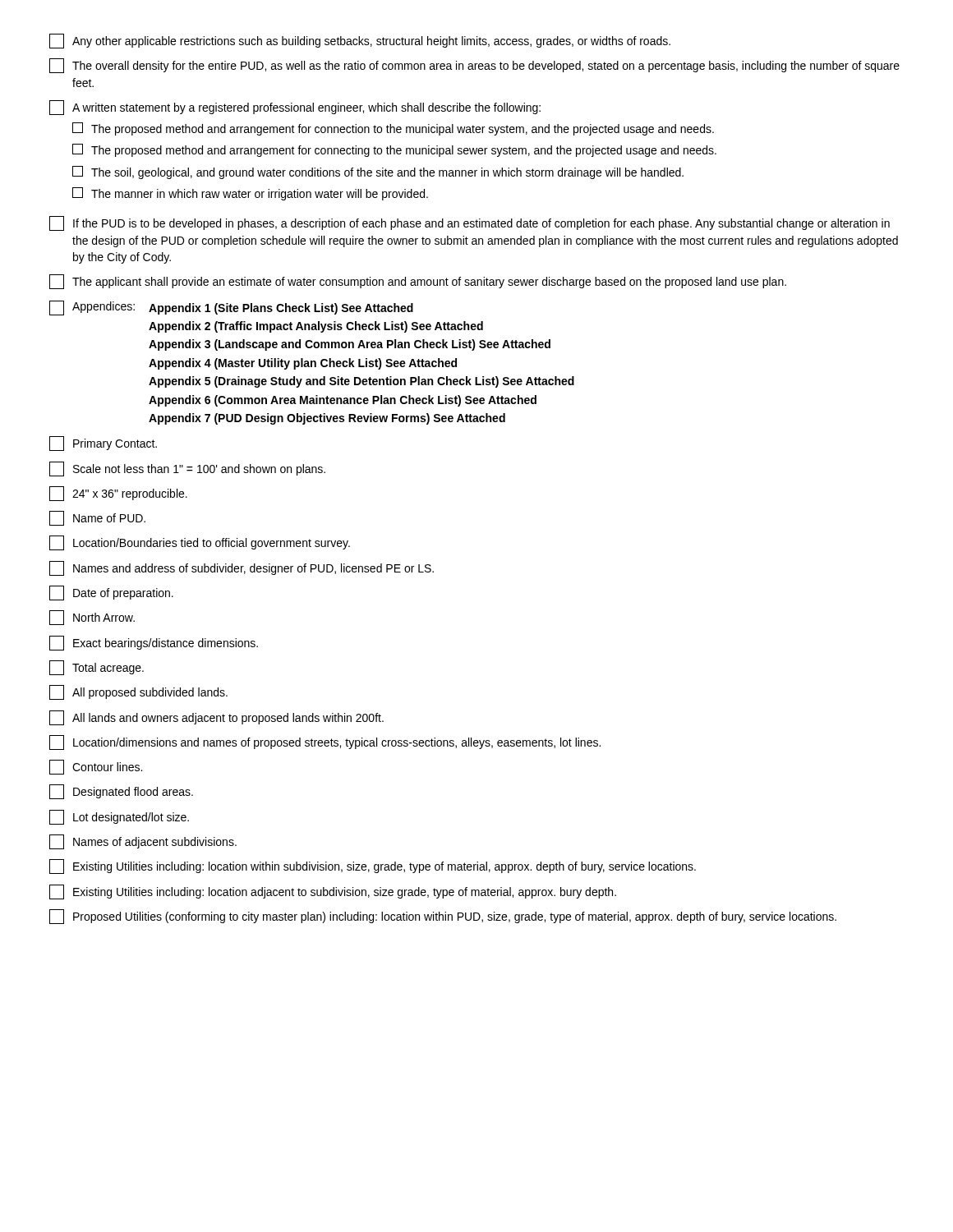Find the block starting "Exact bearings/distance dimensions."
The height and width of the screenshot is (1232, 953).
click(154, 643)
